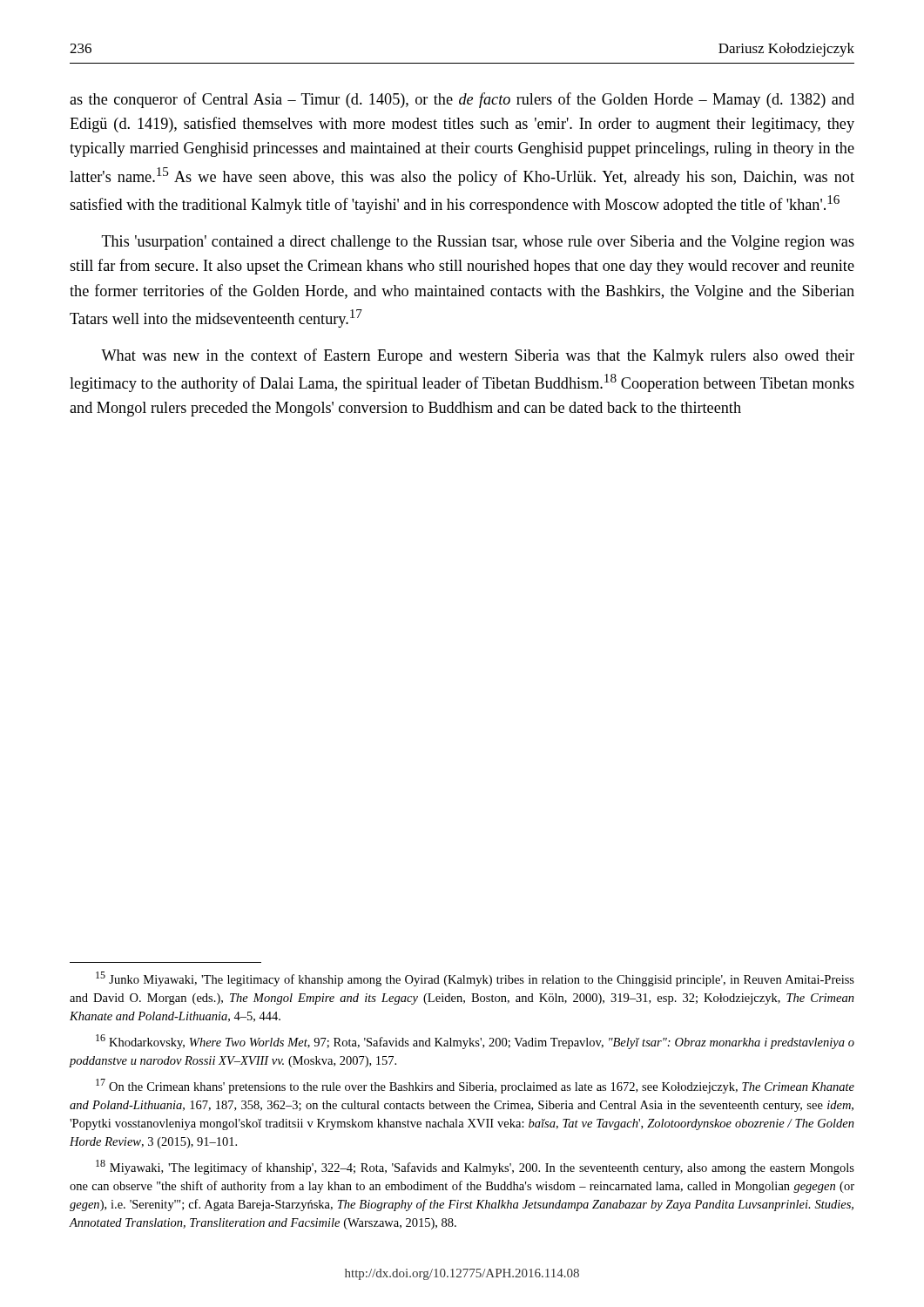This screenshot has height=1307, width=924.
Task: Find the passage starting "as the conqueror of Central Asia"
Action: click(x=462, y=152)
